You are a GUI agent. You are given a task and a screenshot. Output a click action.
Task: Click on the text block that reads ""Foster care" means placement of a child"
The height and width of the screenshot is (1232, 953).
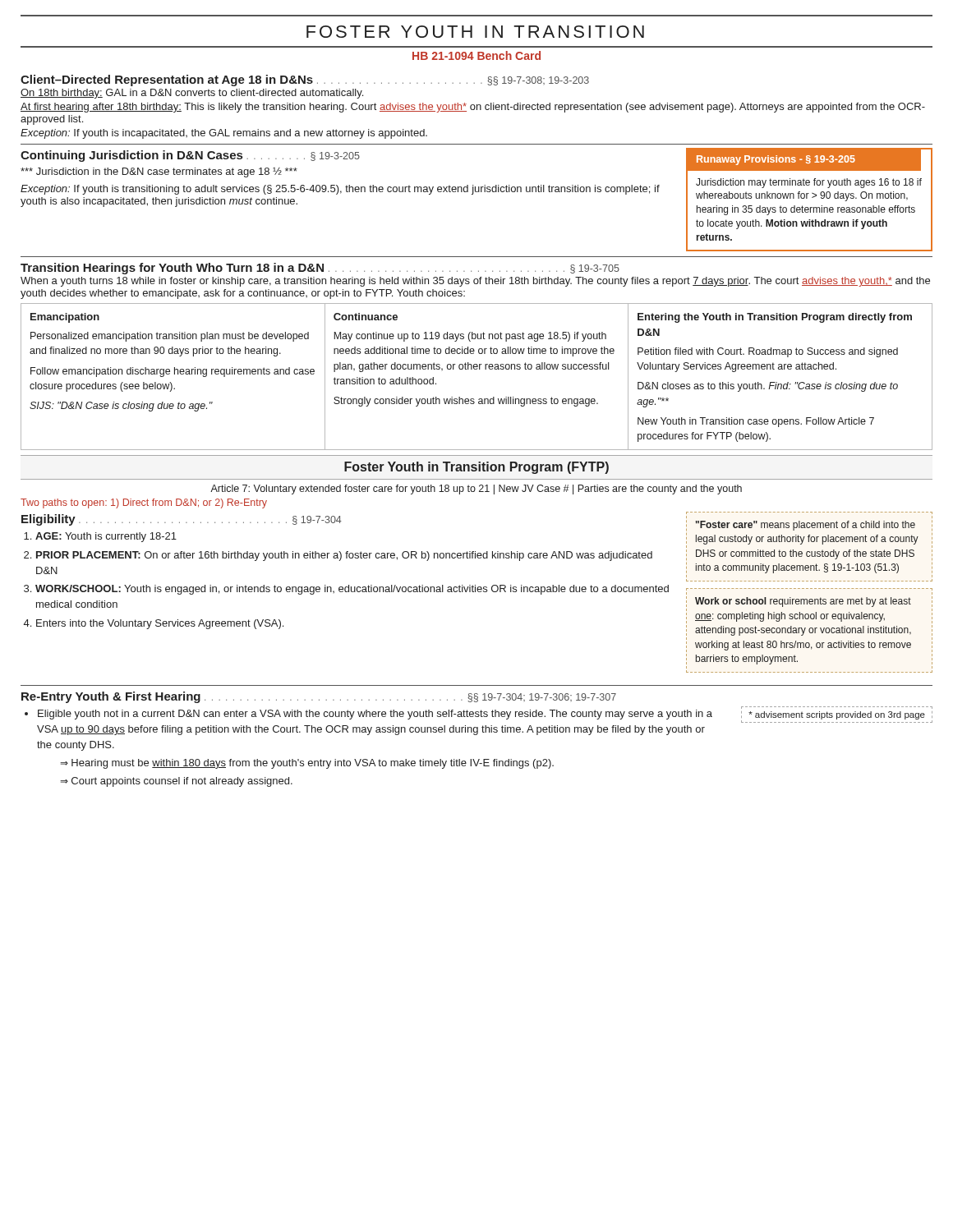tap(809, 592)
